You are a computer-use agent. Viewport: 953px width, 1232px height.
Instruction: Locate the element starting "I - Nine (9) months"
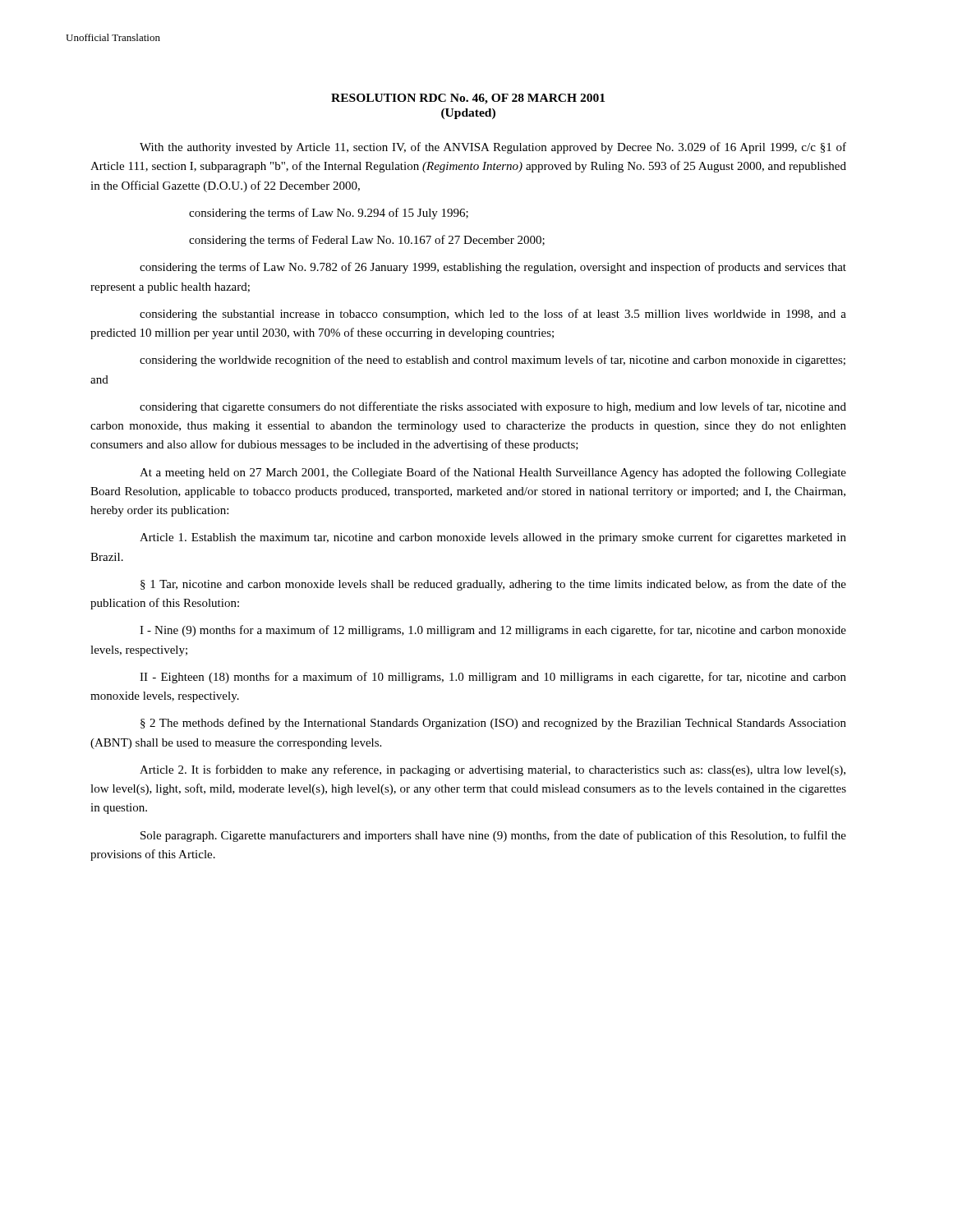[x=468, y=640]
